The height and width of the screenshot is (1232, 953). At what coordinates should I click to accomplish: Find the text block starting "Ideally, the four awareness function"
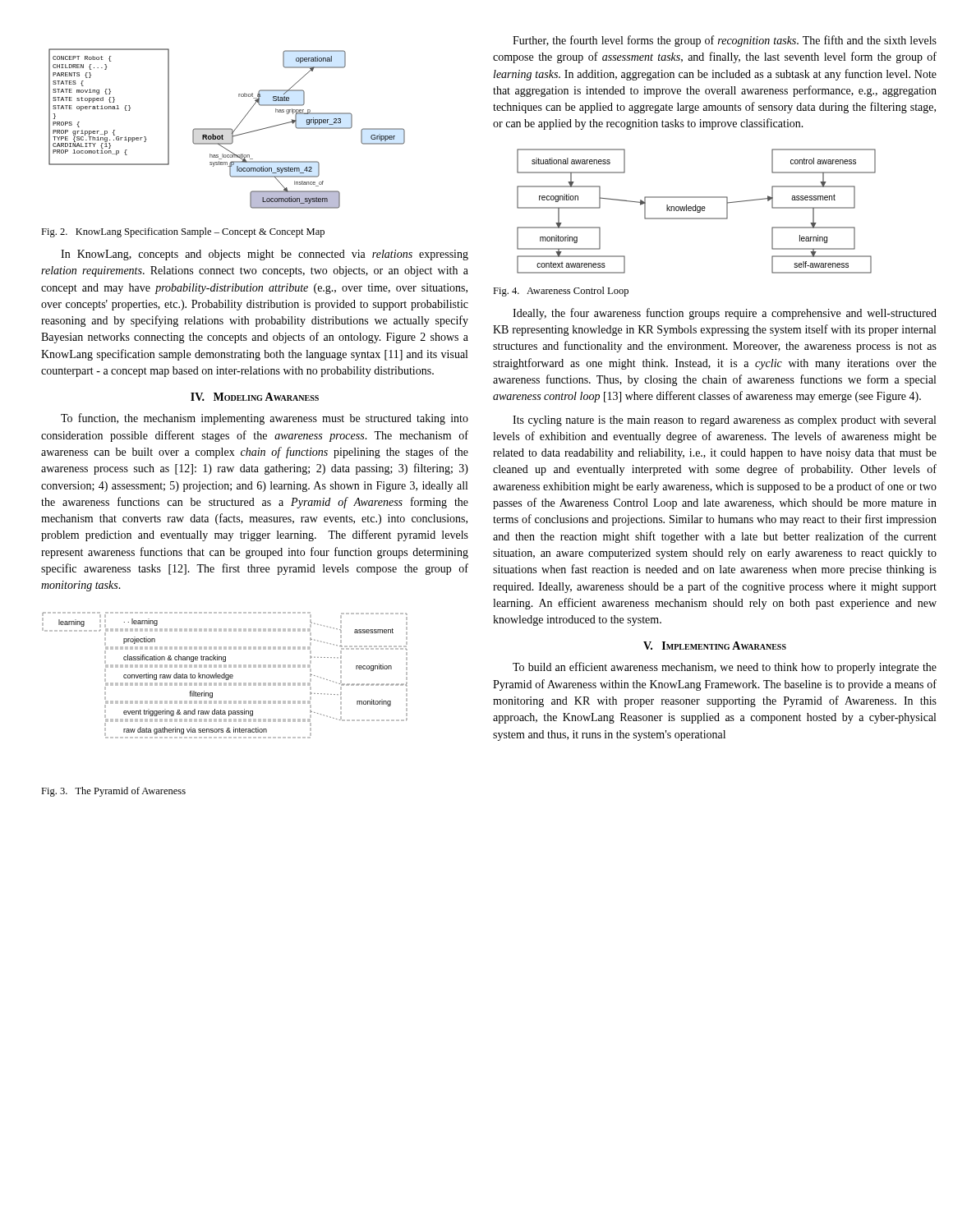pyautogui.click(x=715, y=355)
